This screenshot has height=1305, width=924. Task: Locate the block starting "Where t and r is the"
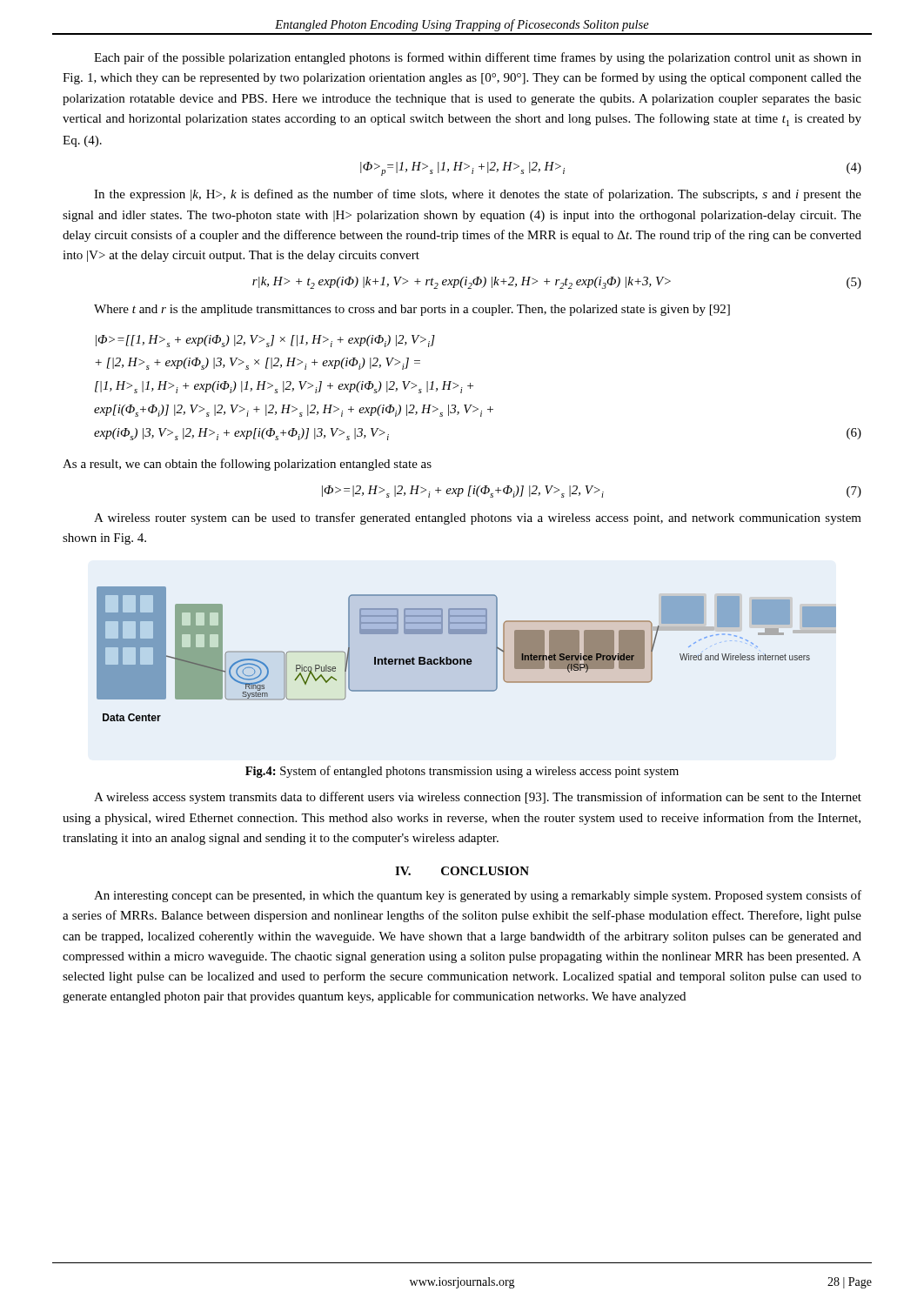click(x=412, y=309)
